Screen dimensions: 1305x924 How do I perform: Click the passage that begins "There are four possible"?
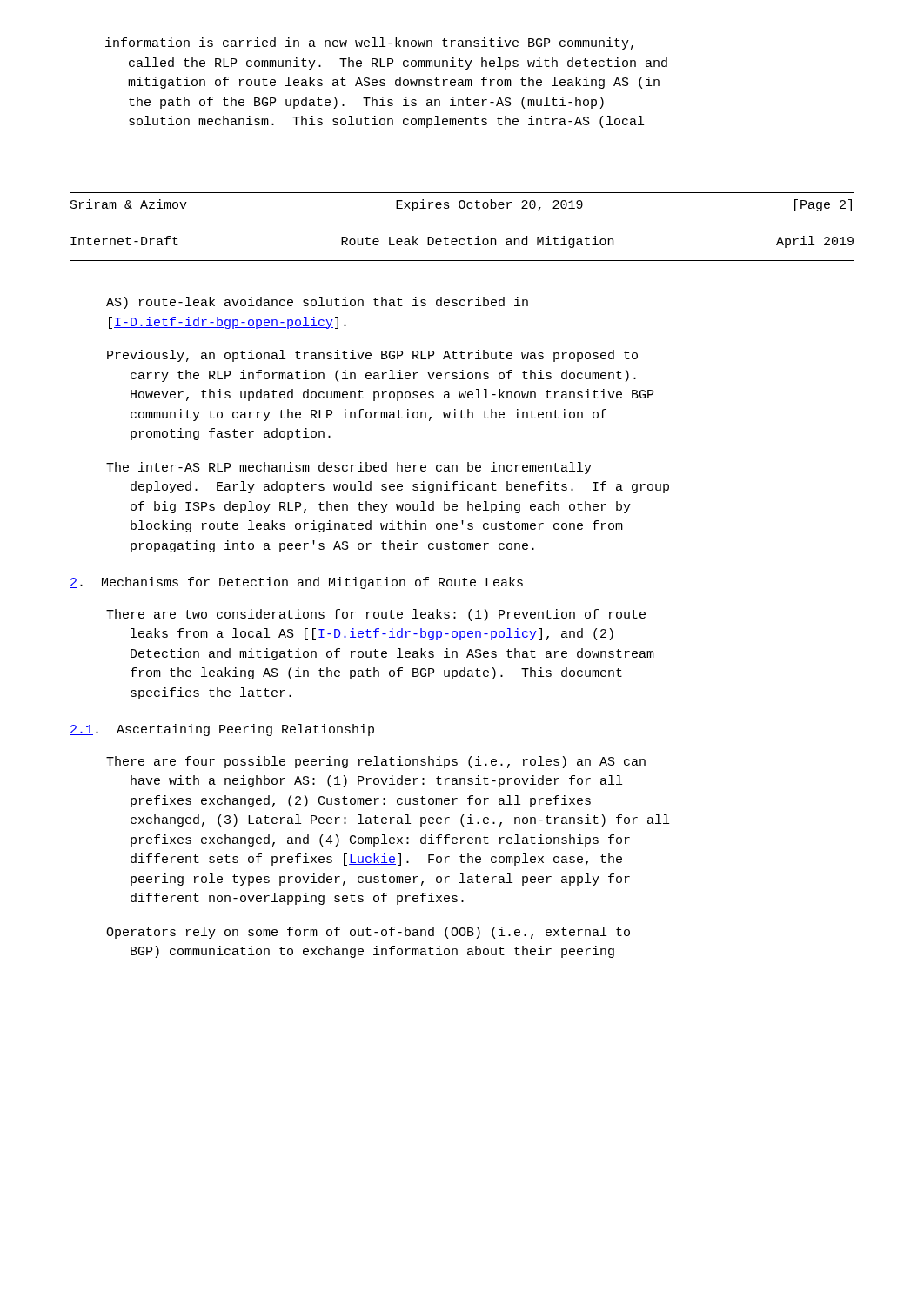point(388,831)
